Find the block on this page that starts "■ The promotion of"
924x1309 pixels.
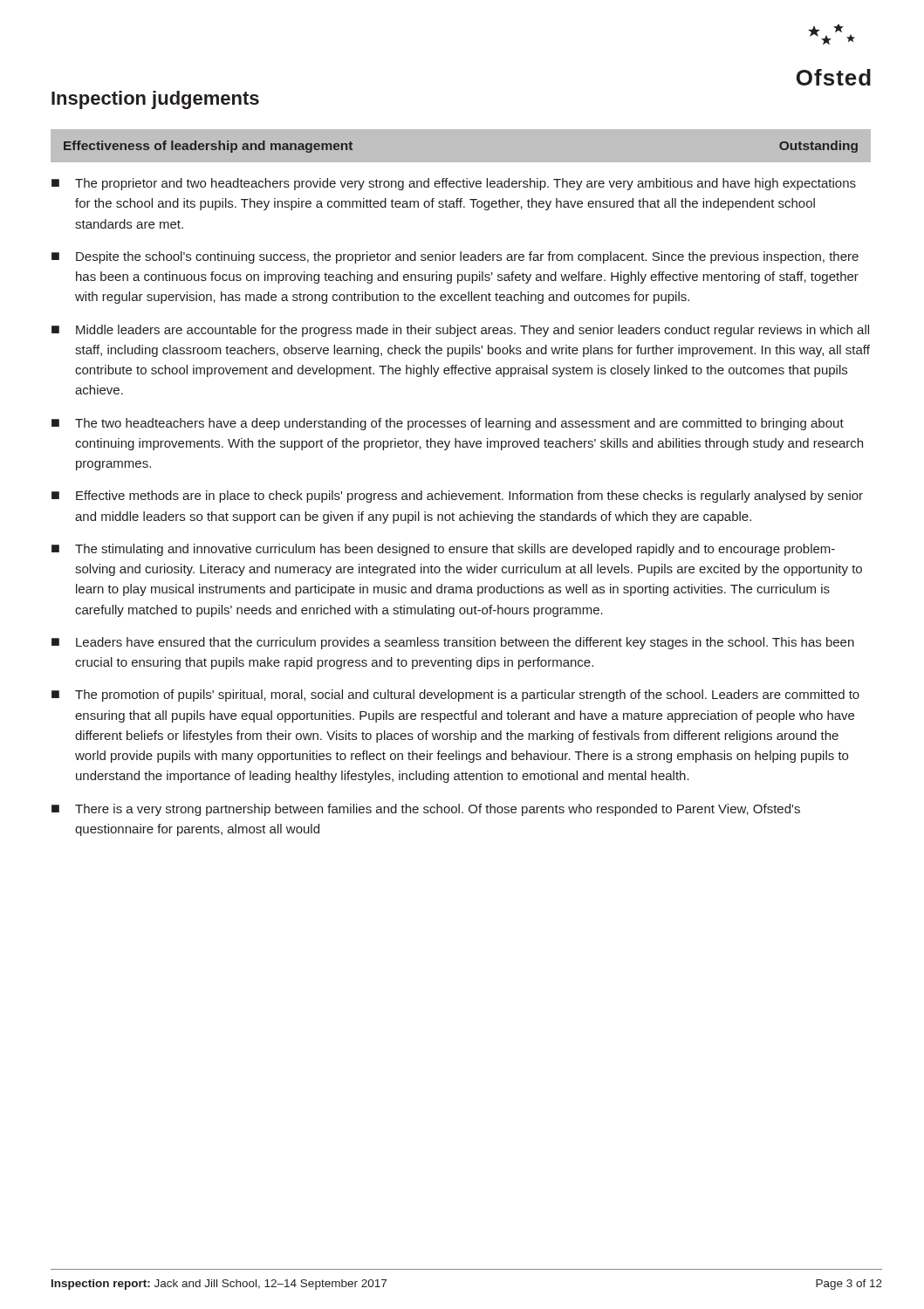pyautogui.click(x=461, y=735)
